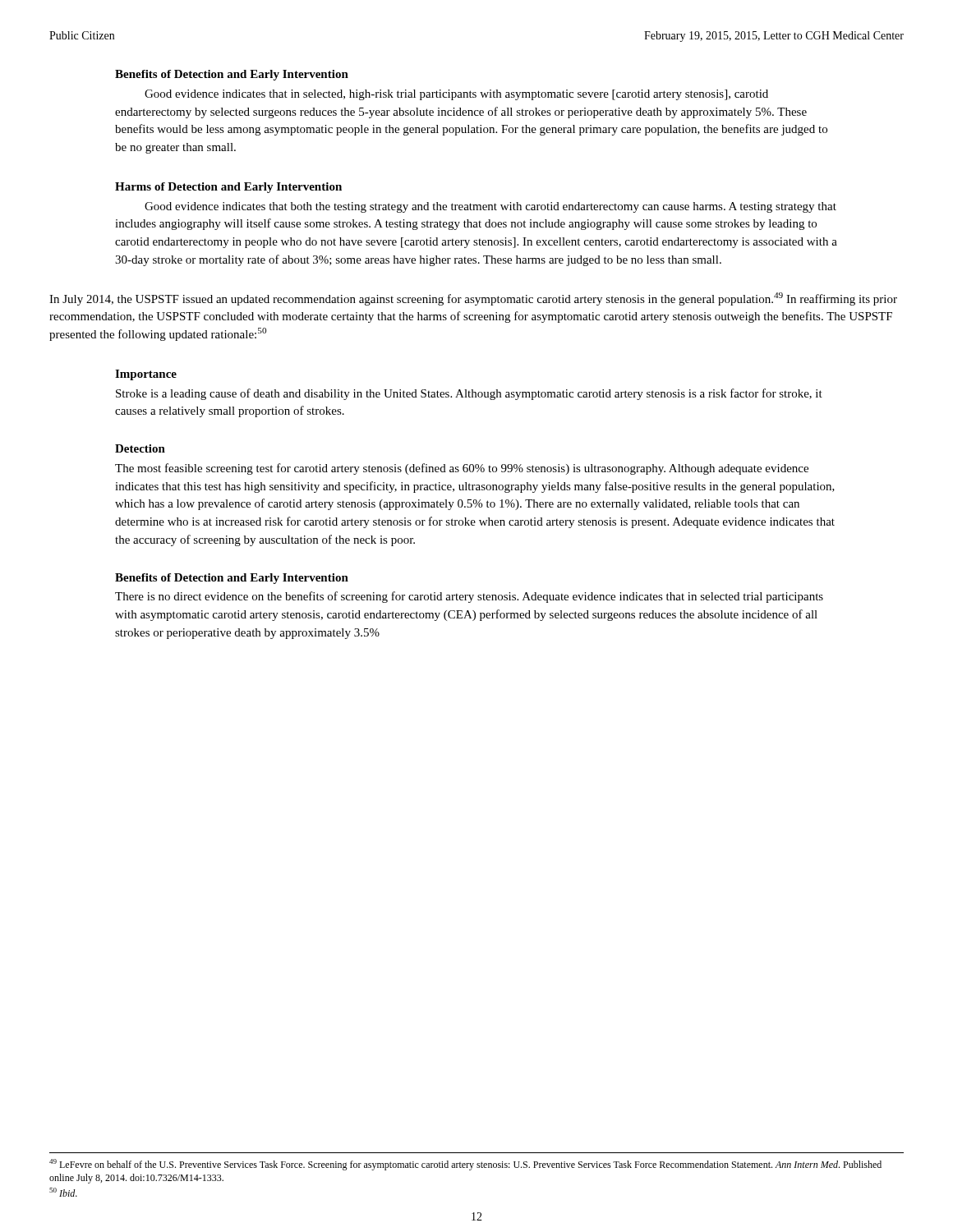Find the text block with the text "There is no direct evidence on"

[x=476, y=615]
